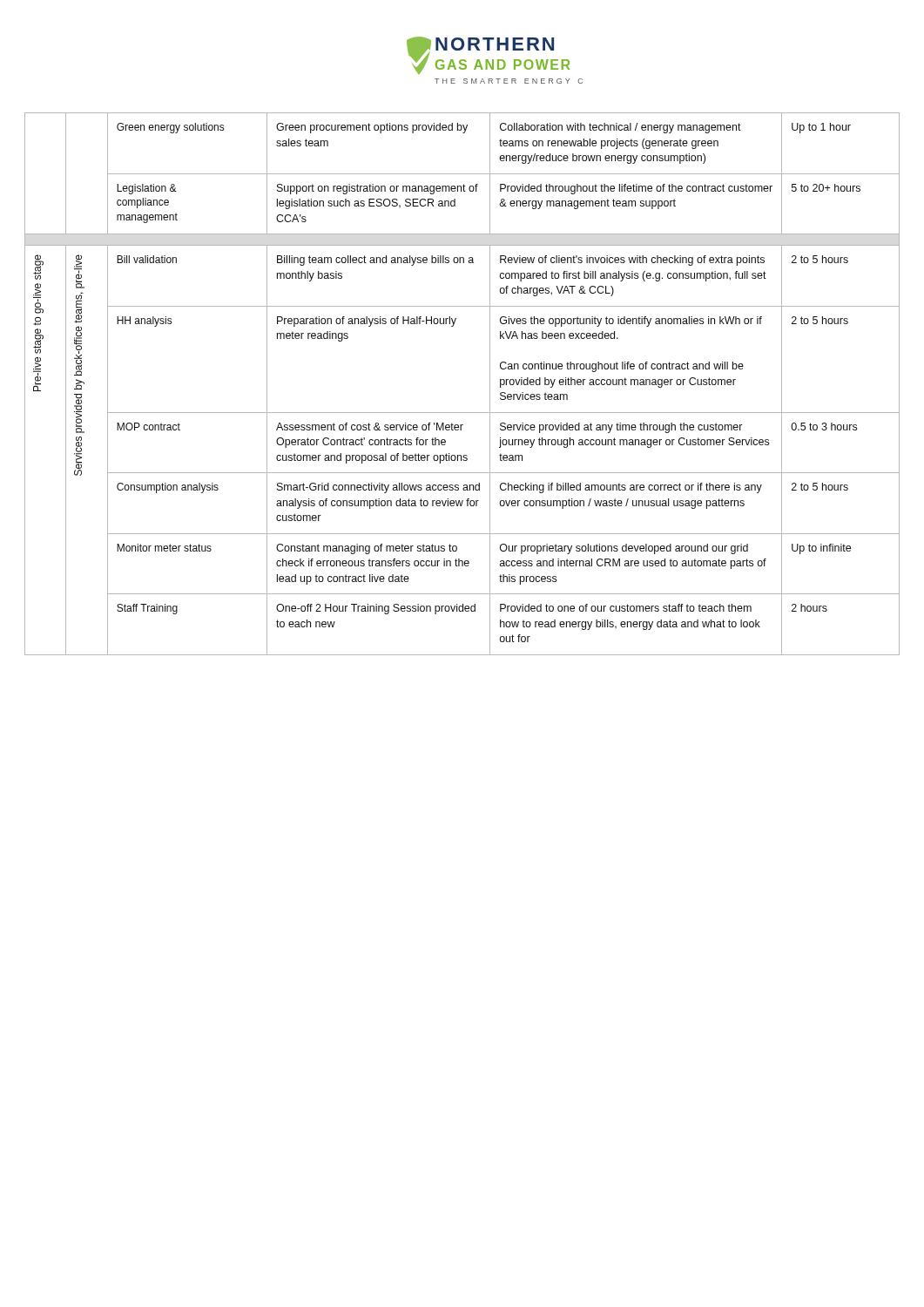Click on the table containing "Up to 1 hour"
924x1307 pixels.
pyautogui.click(x=462, y=384)
